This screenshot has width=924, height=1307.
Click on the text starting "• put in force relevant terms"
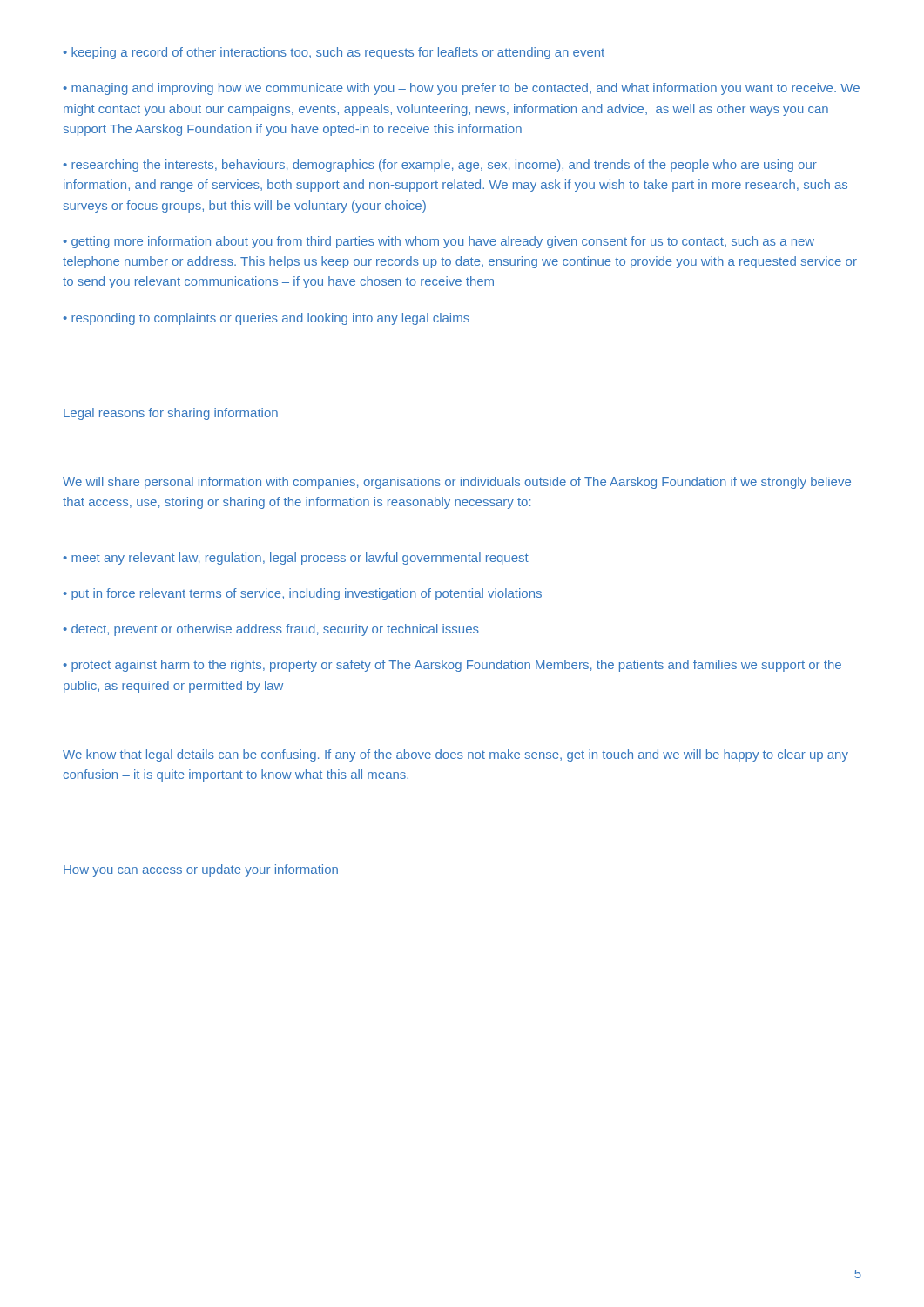302,593
